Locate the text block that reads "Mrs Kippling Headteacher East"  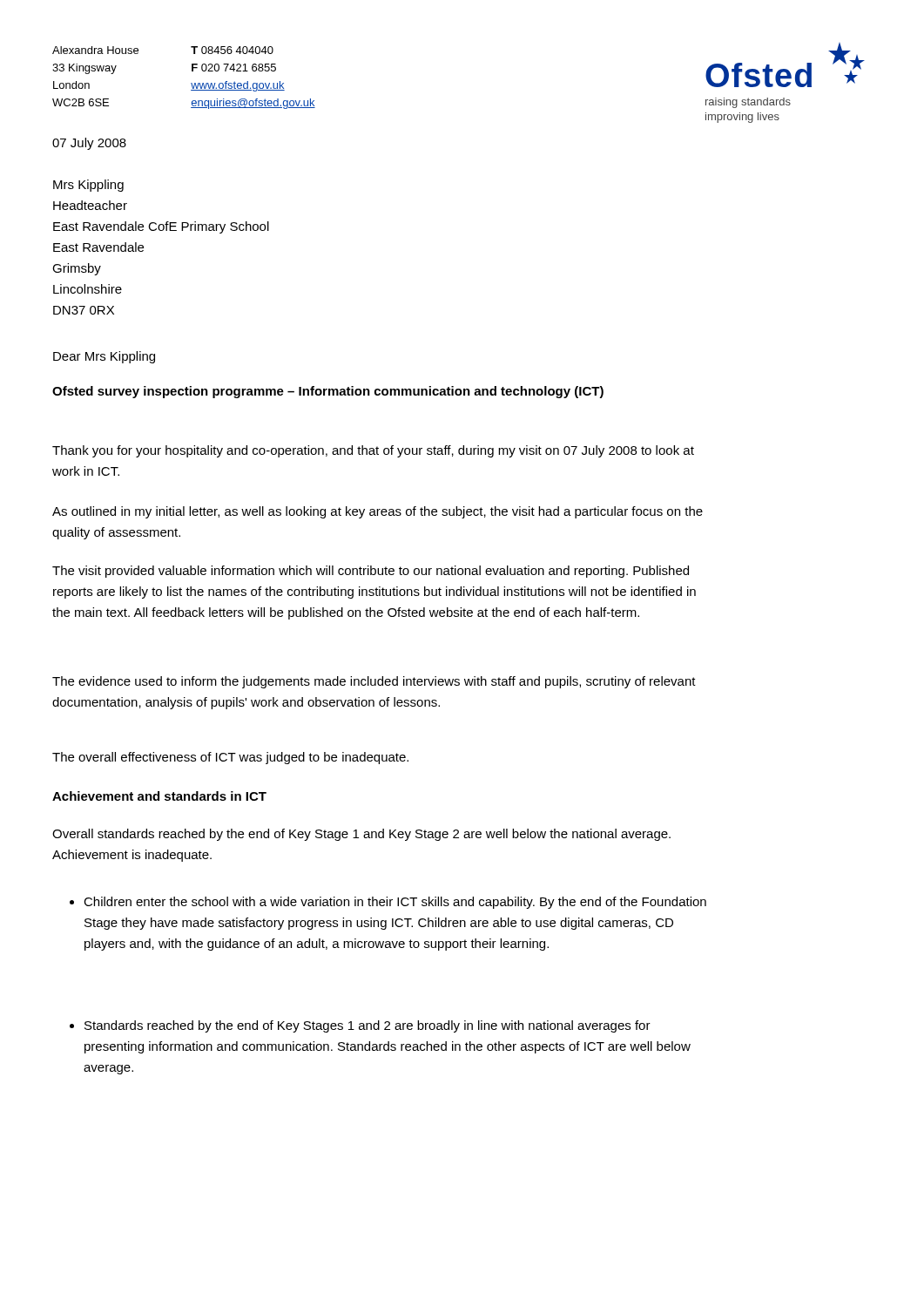click(88, 186)
